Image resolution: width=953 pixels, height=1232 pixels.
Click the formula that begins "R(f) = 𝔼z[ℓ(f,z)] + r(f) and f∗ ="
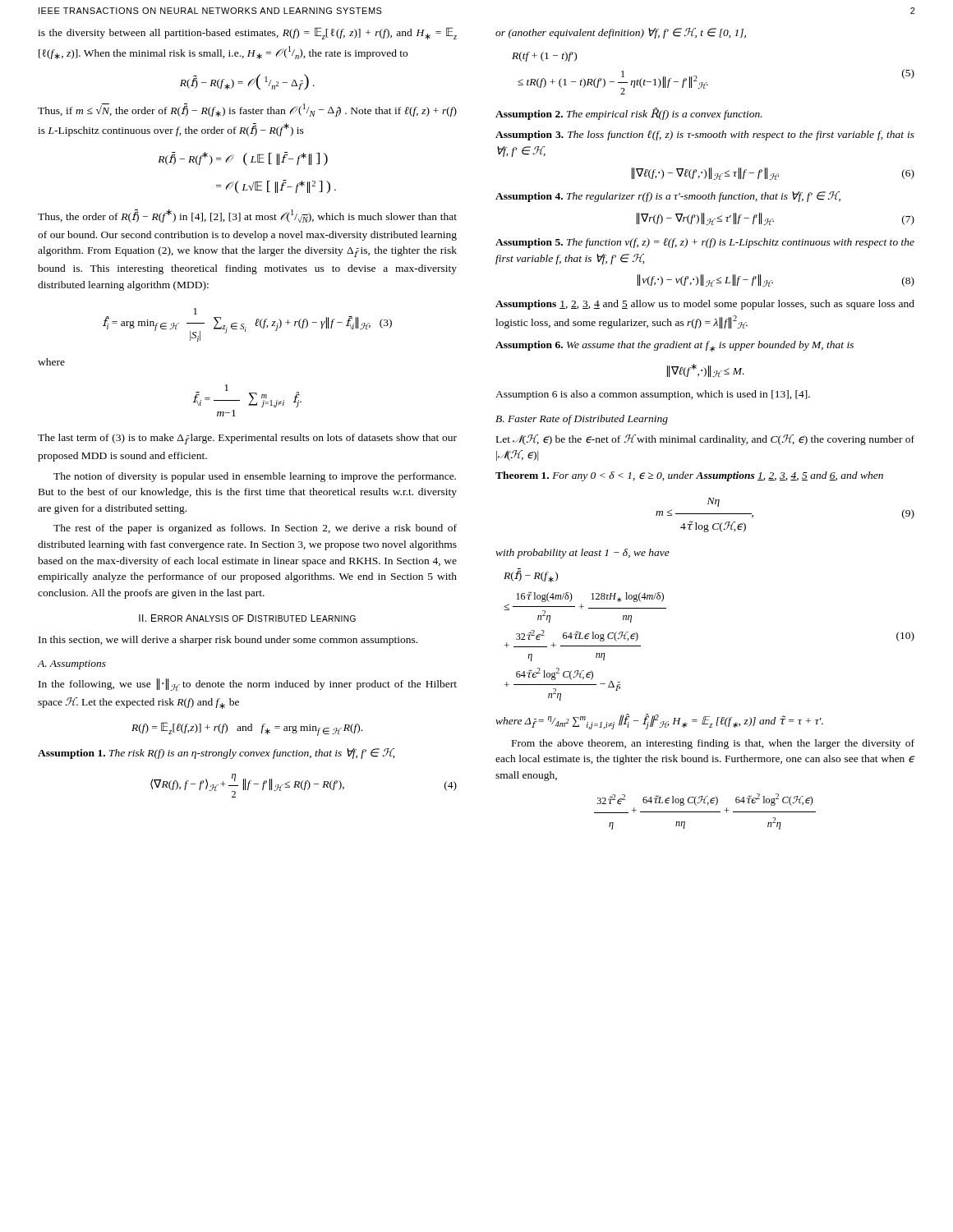(247, 728)
